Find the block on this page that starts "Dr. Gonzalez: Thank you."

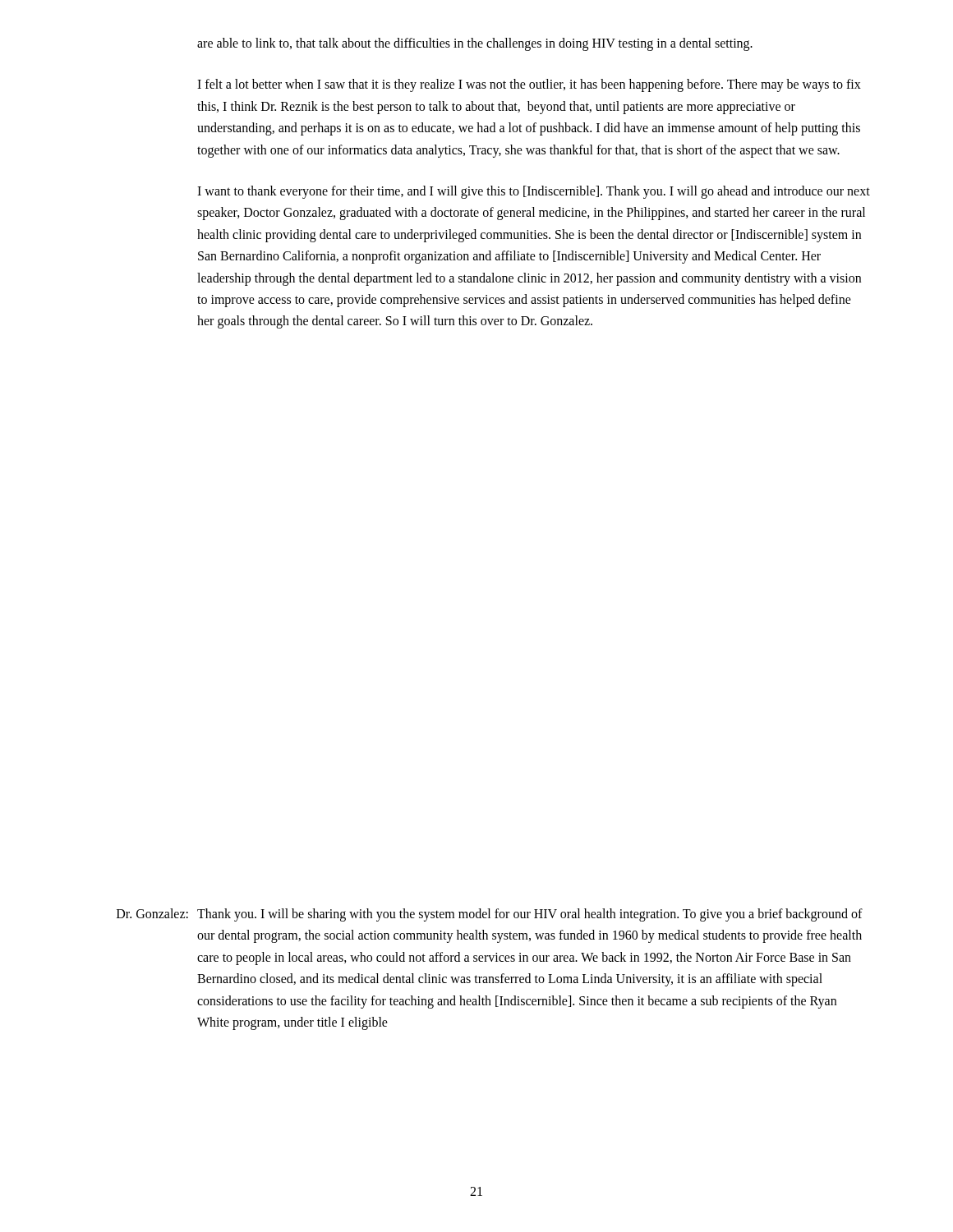[x=460, y=968]
